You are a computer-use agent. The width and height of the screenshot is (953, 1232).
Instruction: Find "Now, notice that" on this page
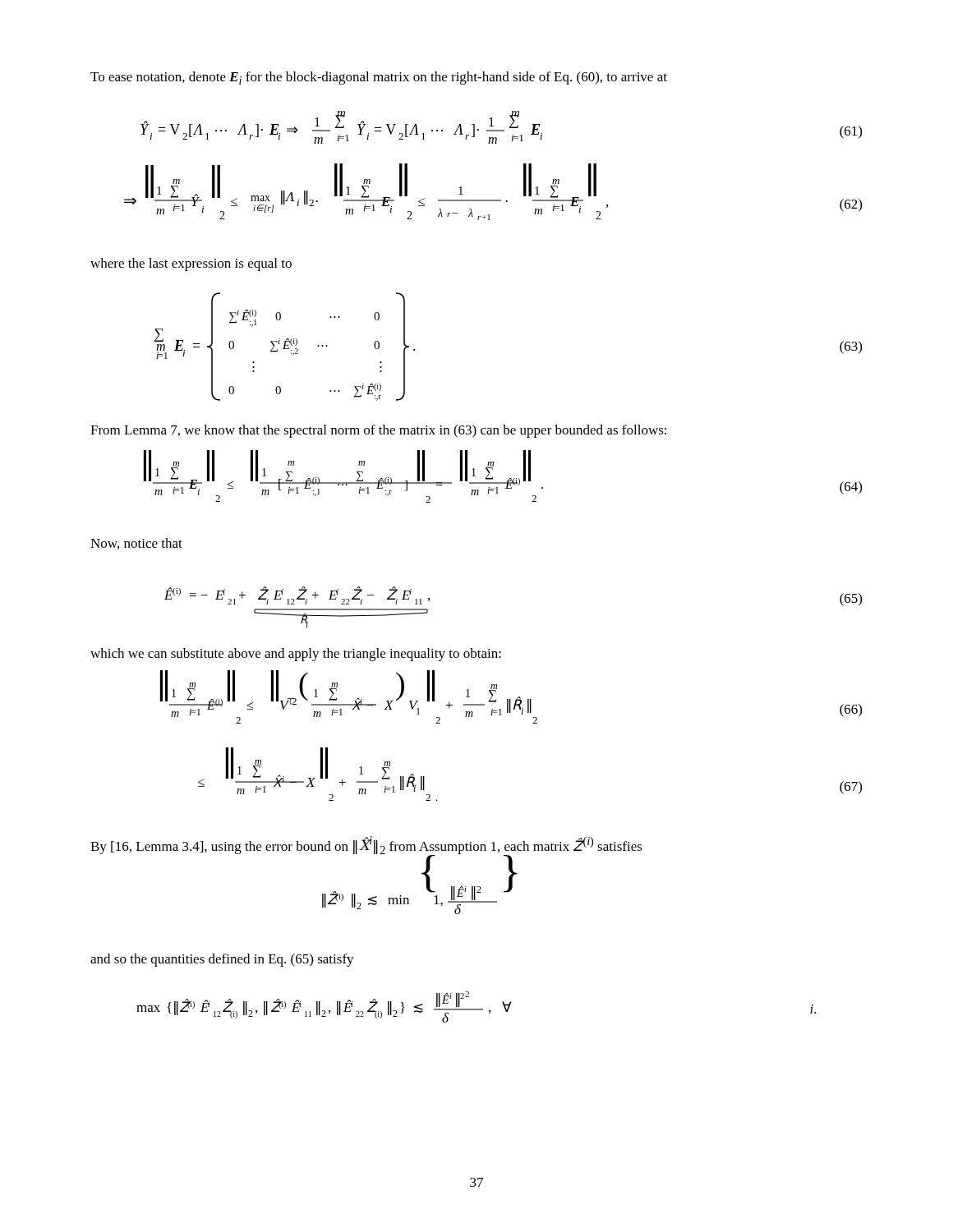136,544
